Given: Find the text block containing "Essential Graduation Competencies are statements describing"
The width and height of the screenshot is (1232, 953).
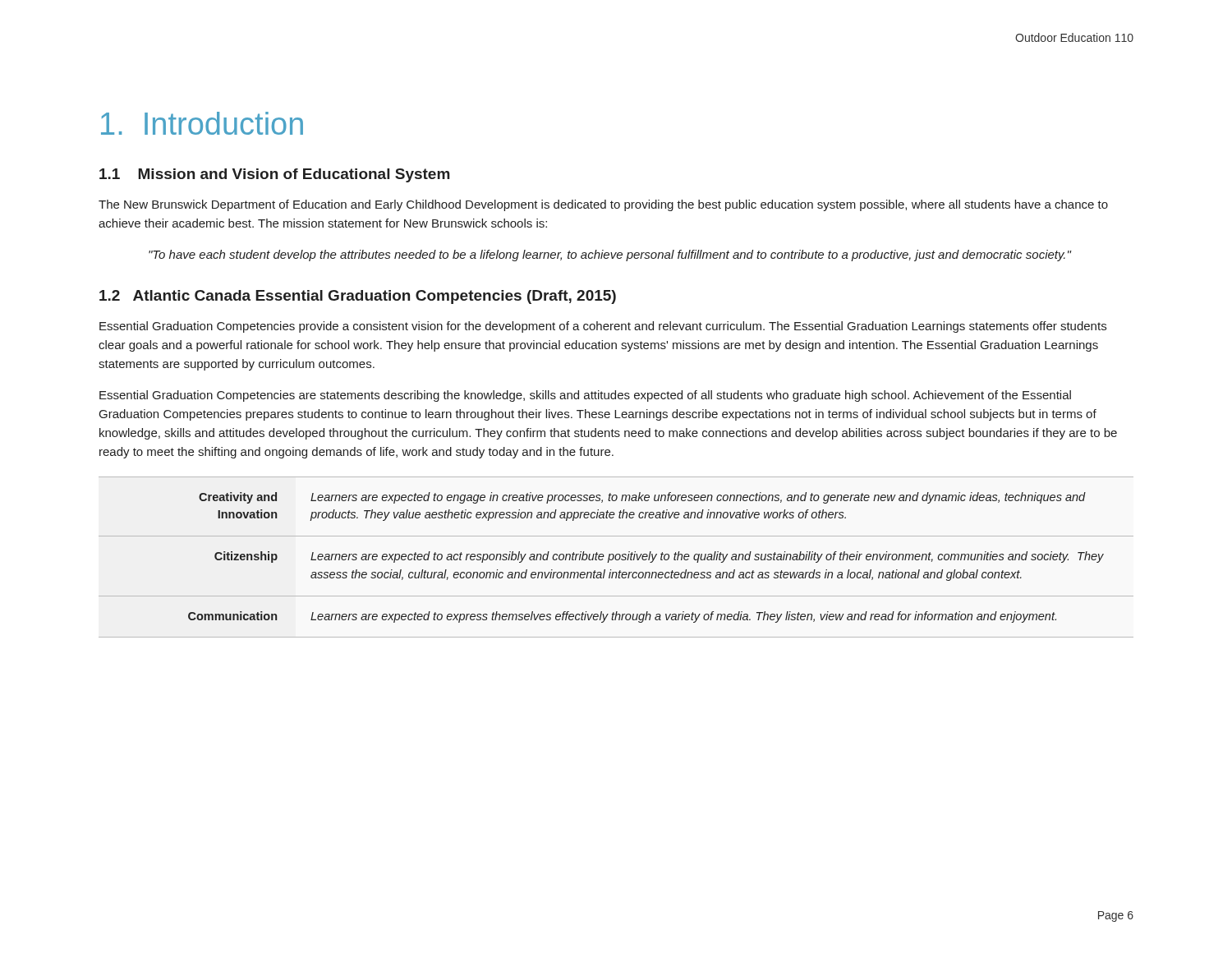Looking at the screenshot, I should pyautogui.click(x=608, y=423).
